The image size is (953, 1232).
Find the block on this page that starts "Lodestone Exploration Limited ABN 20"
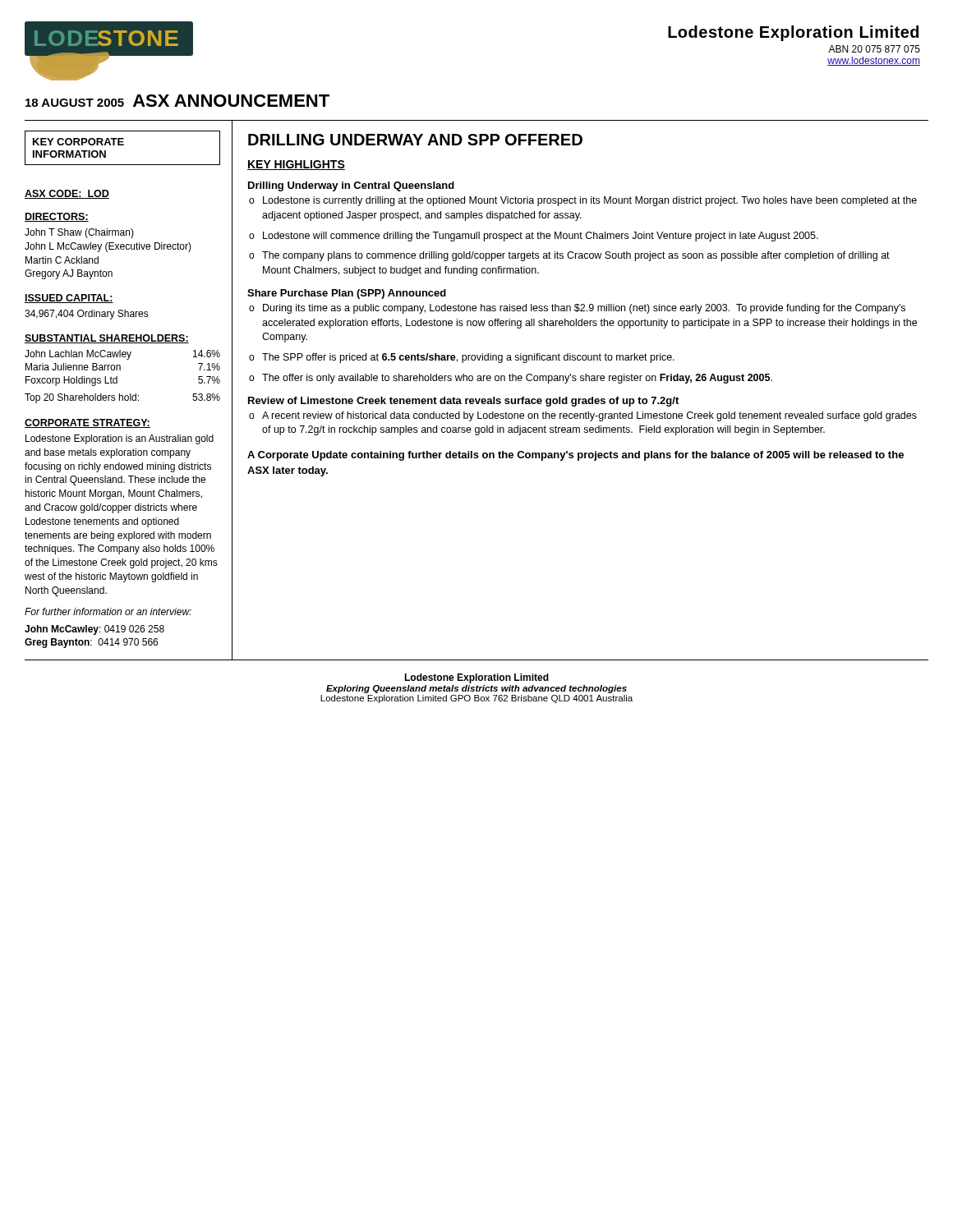(793, 33)
